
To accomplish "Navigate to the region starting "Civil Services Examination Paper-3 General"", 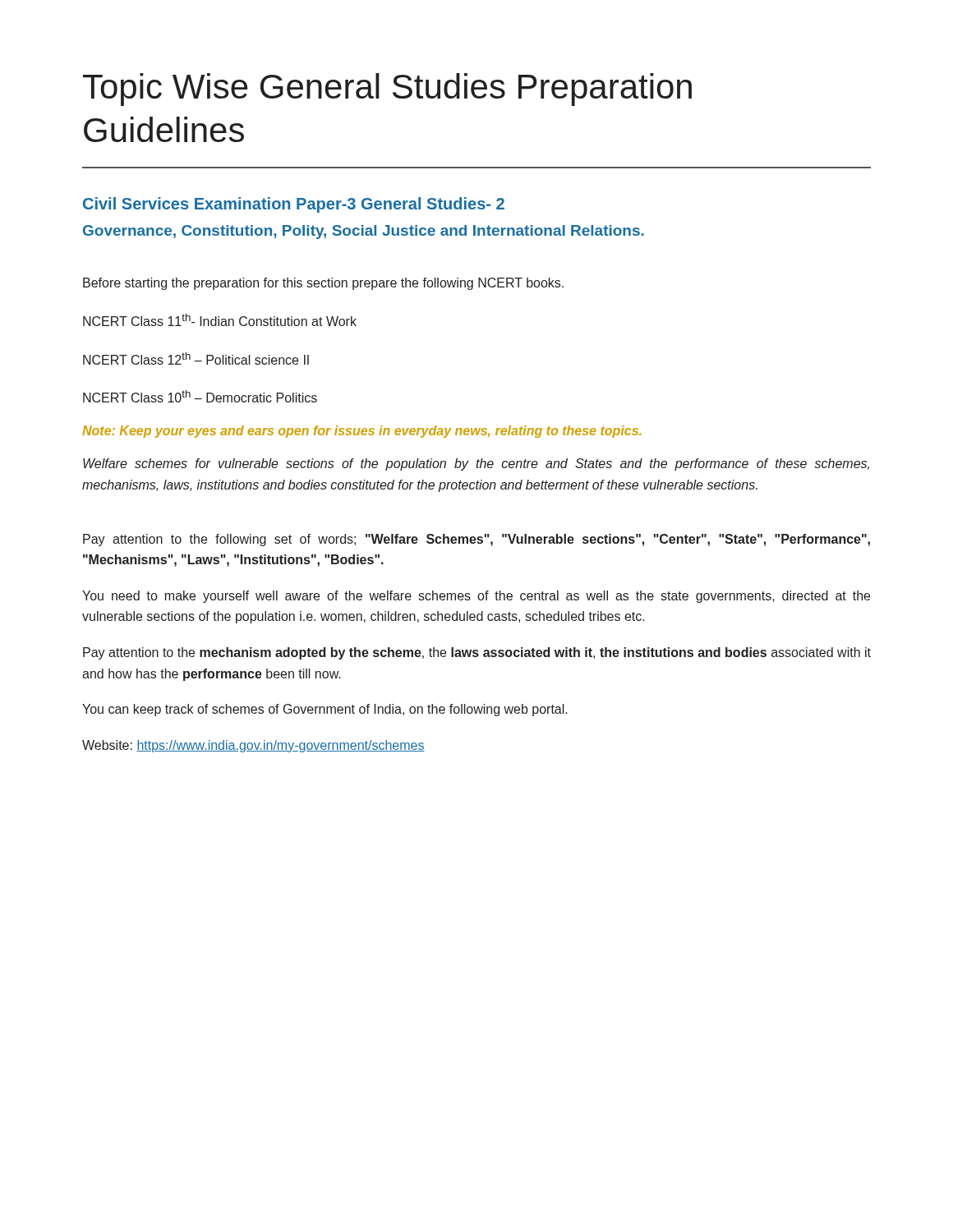I will (476, 204).
